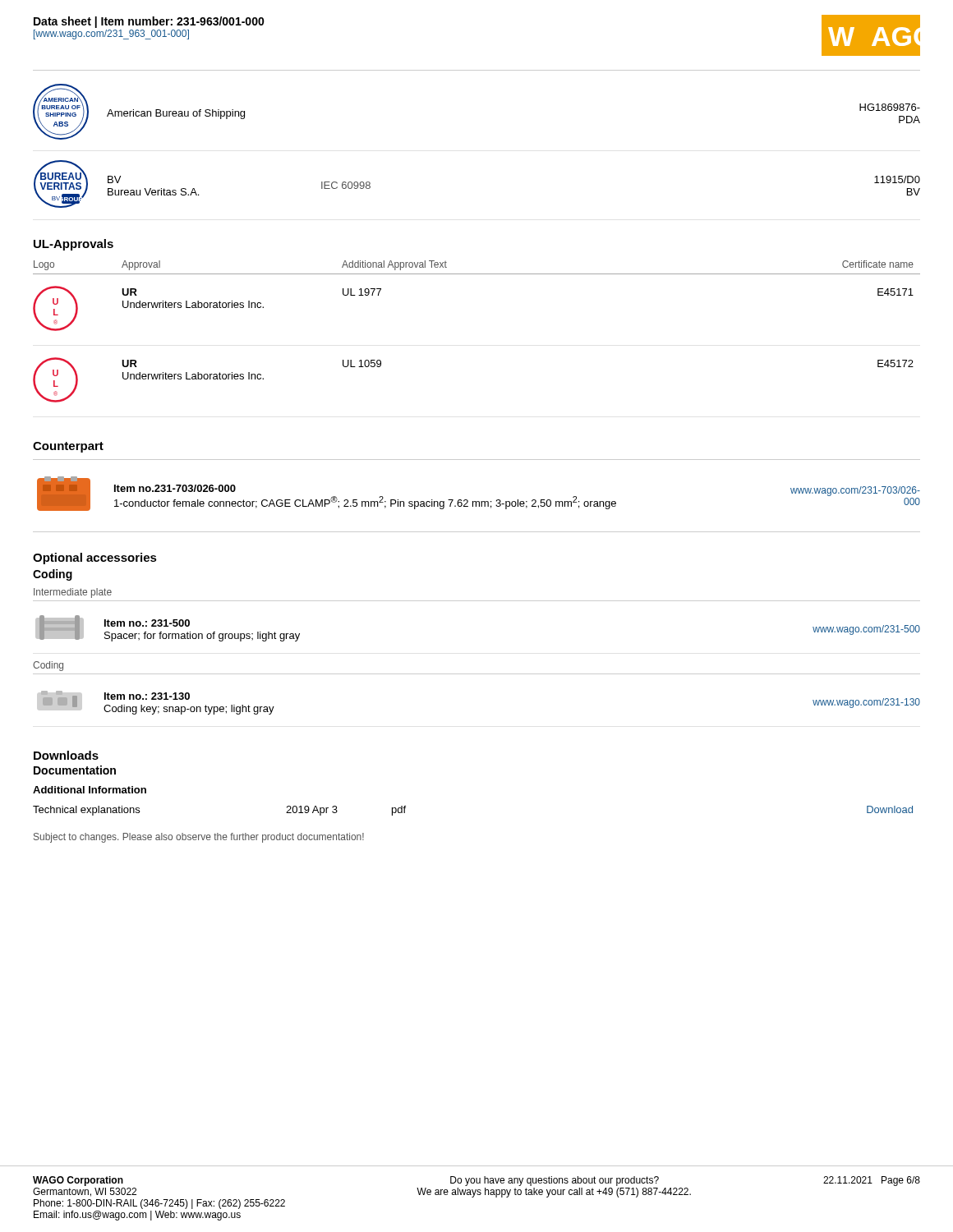Locate the element starting "AMERICAN BUREAU OF SHIPPING ABS"

click(61, 113)
